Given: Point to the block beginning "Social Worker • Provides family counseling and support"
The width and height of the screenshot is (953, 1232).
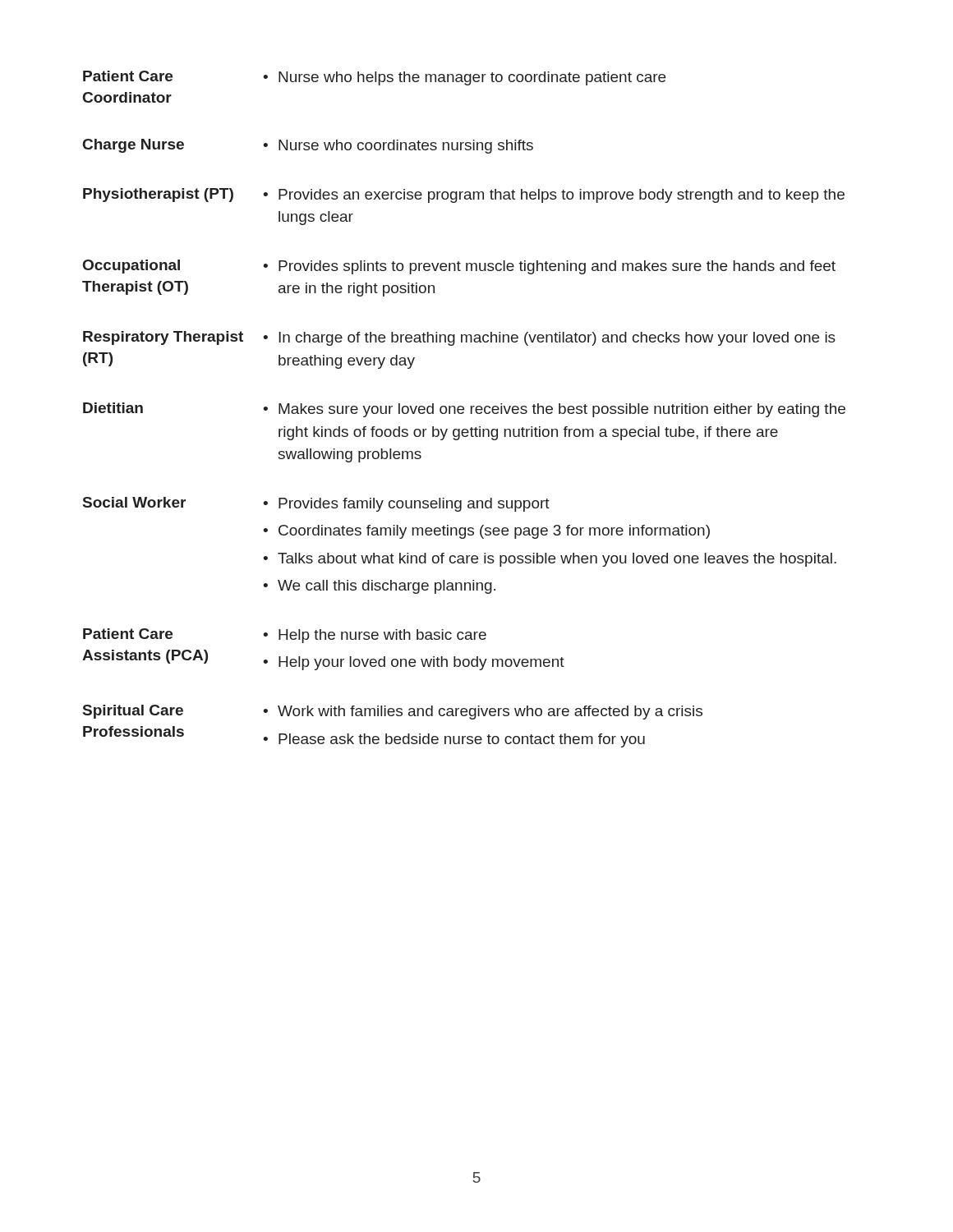Looking at the screenshot, I should (468, 544).
